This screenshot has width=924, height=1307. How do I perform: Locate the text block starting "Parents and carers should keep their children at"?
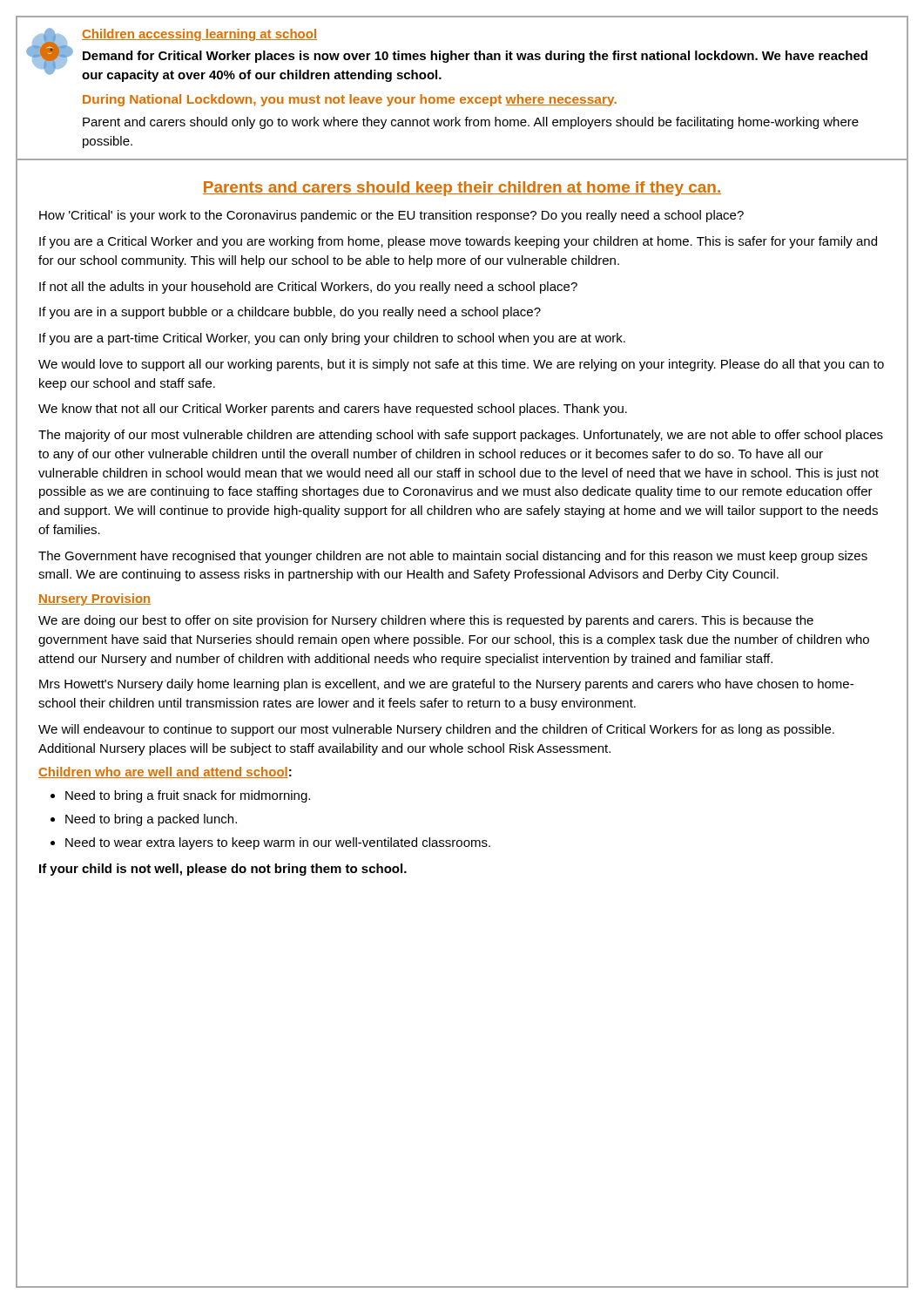[x=462, y=188]
